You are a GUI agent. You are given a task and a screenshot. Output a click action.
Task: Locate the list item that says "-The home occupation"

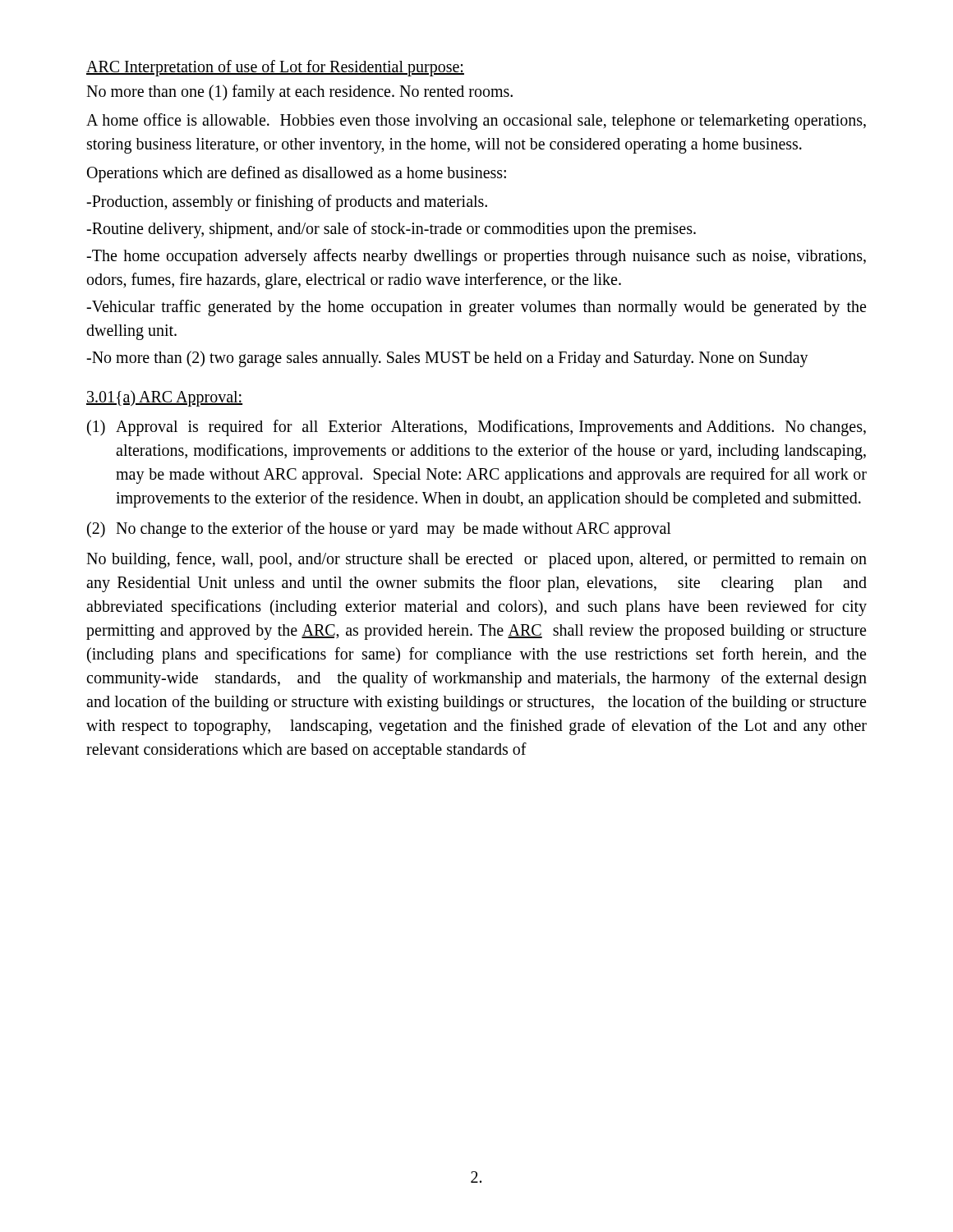click(476, 267)
